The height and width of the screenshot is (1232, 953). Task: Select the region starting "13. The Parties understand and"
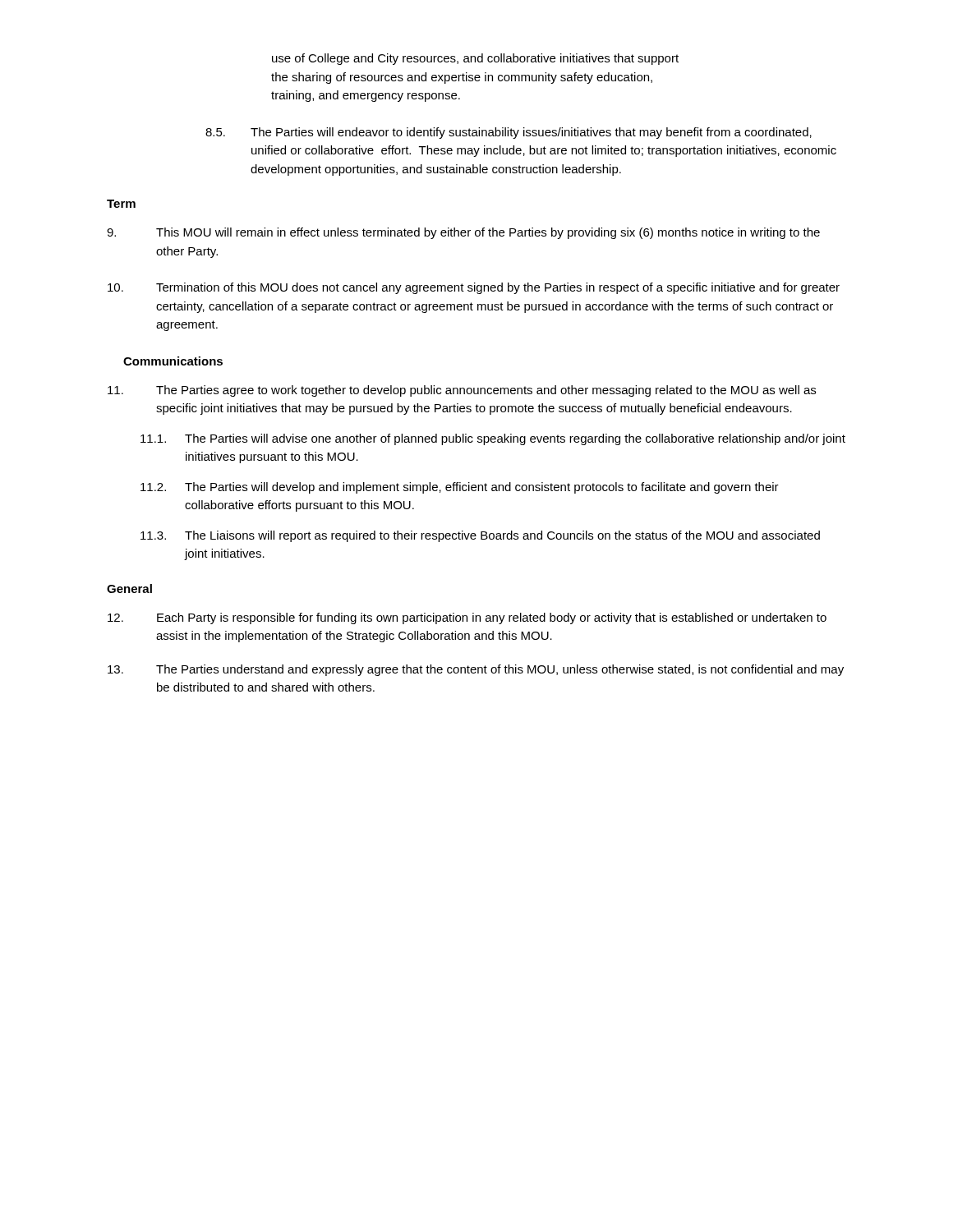(x=476, y=678)
